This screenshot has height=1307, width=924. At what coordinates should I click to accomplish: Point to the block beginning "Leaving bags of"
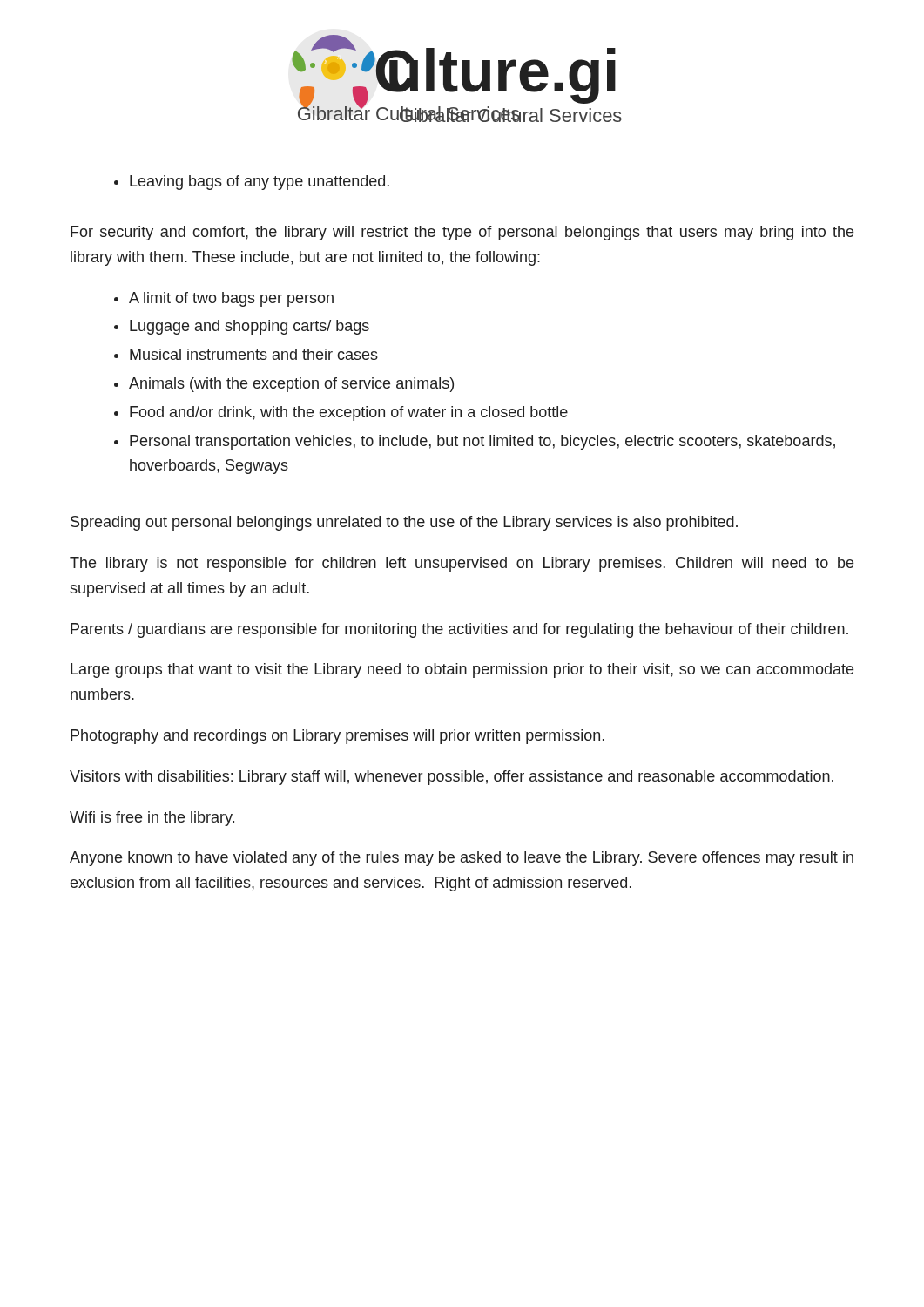click(252, 183)
